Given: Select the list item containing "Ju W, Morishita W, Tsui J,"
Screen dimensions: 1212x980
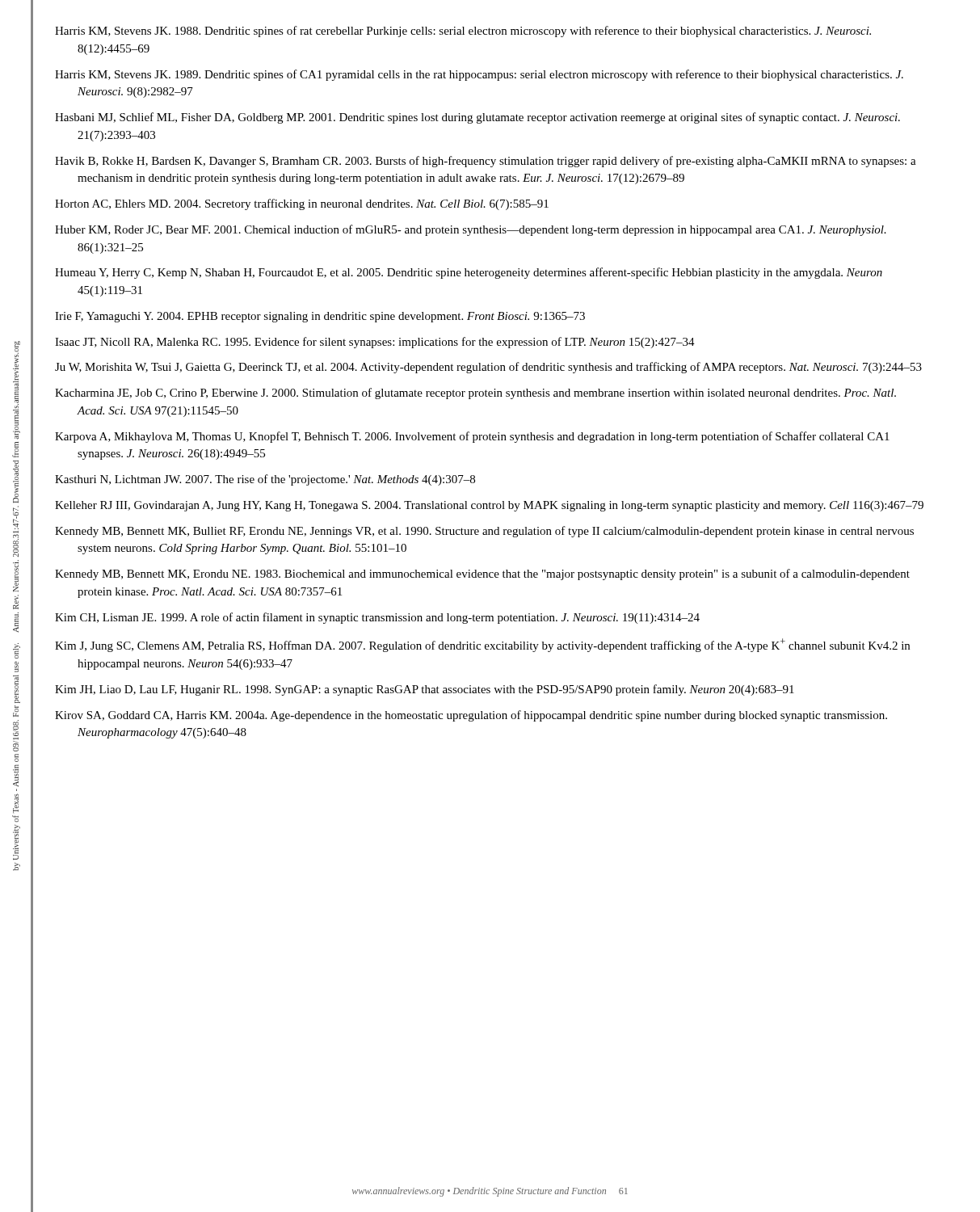Looking at the screenshot, I should (x=488, y=367).
